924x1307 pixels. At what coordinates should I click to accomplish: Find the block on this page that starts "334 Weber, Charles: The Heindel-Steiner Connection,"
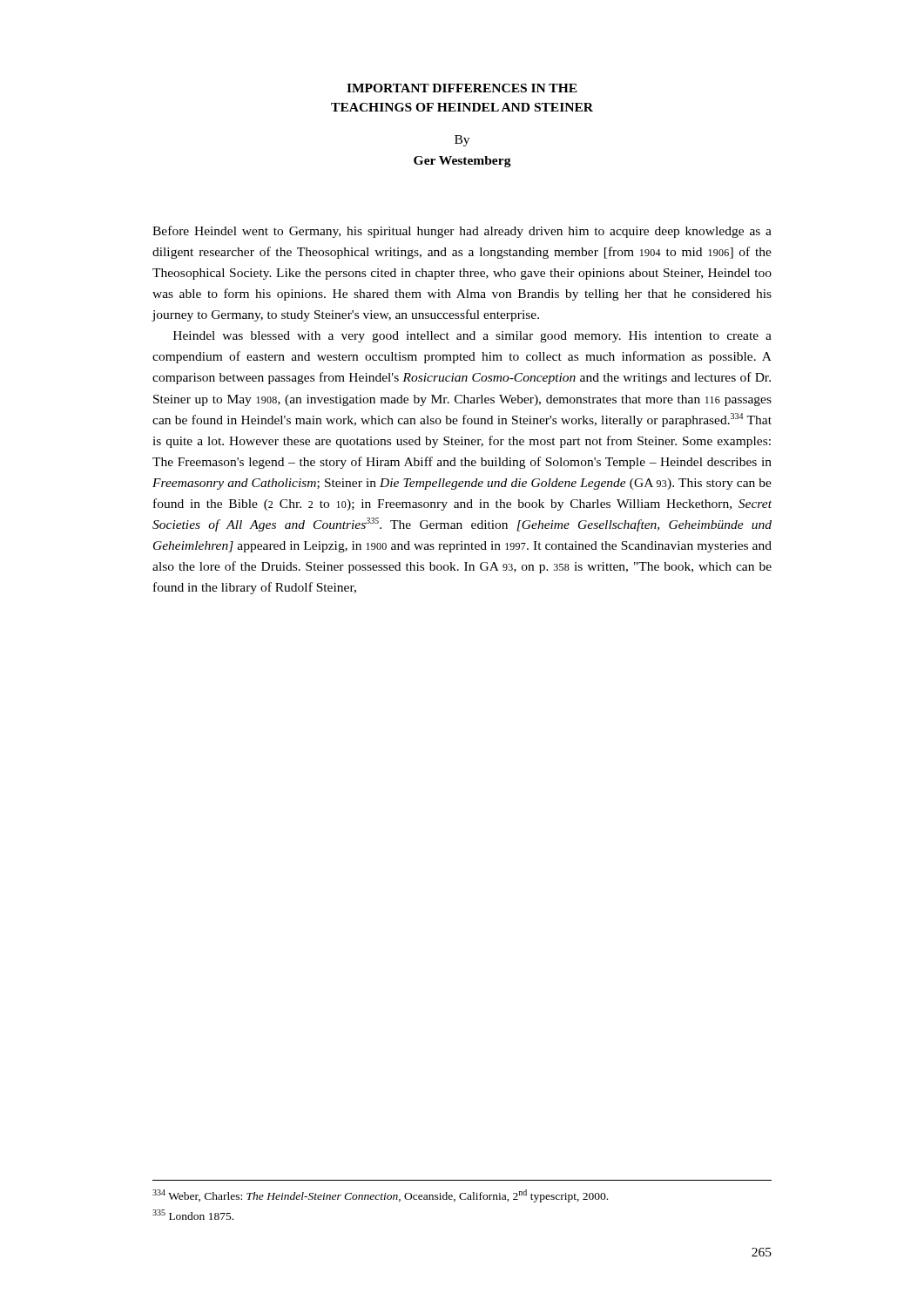click(462, 1206)
